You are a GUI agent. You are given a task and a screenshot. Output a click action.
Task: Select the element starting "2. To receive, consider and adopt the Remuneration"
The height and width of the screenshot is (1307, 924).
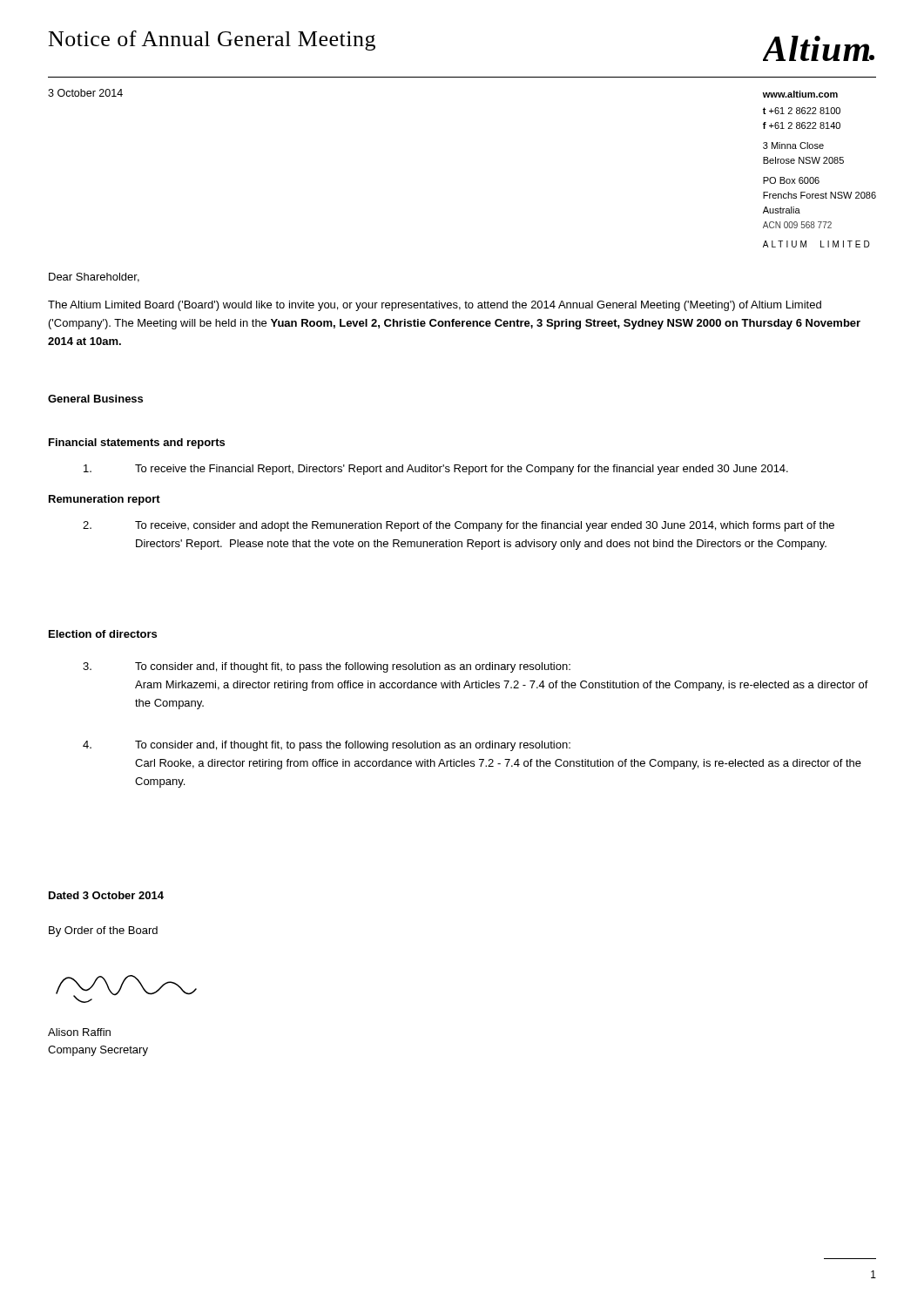point(462,535)
